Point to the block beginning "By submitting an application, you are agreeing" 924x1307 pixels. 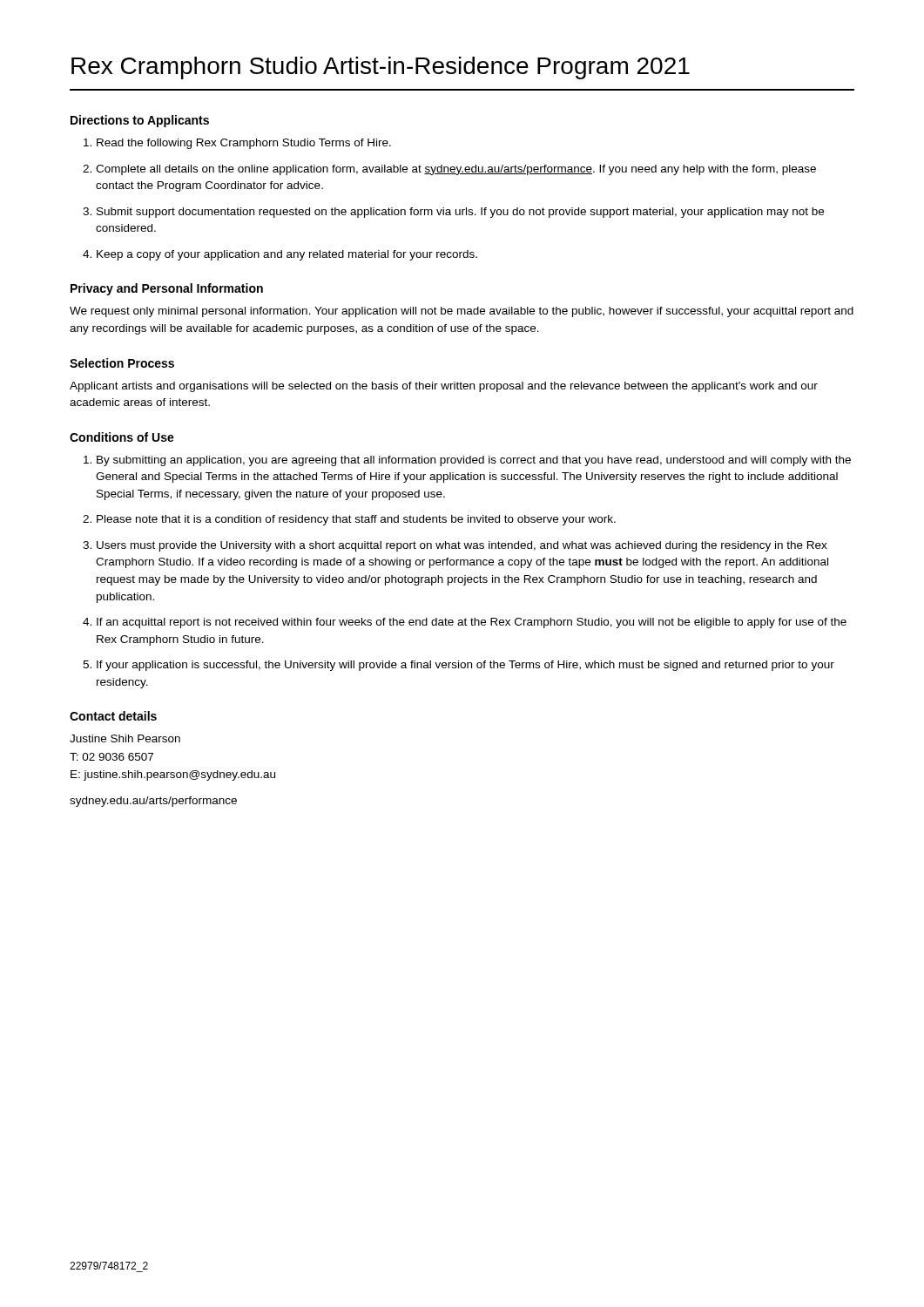tap(475, 477)
